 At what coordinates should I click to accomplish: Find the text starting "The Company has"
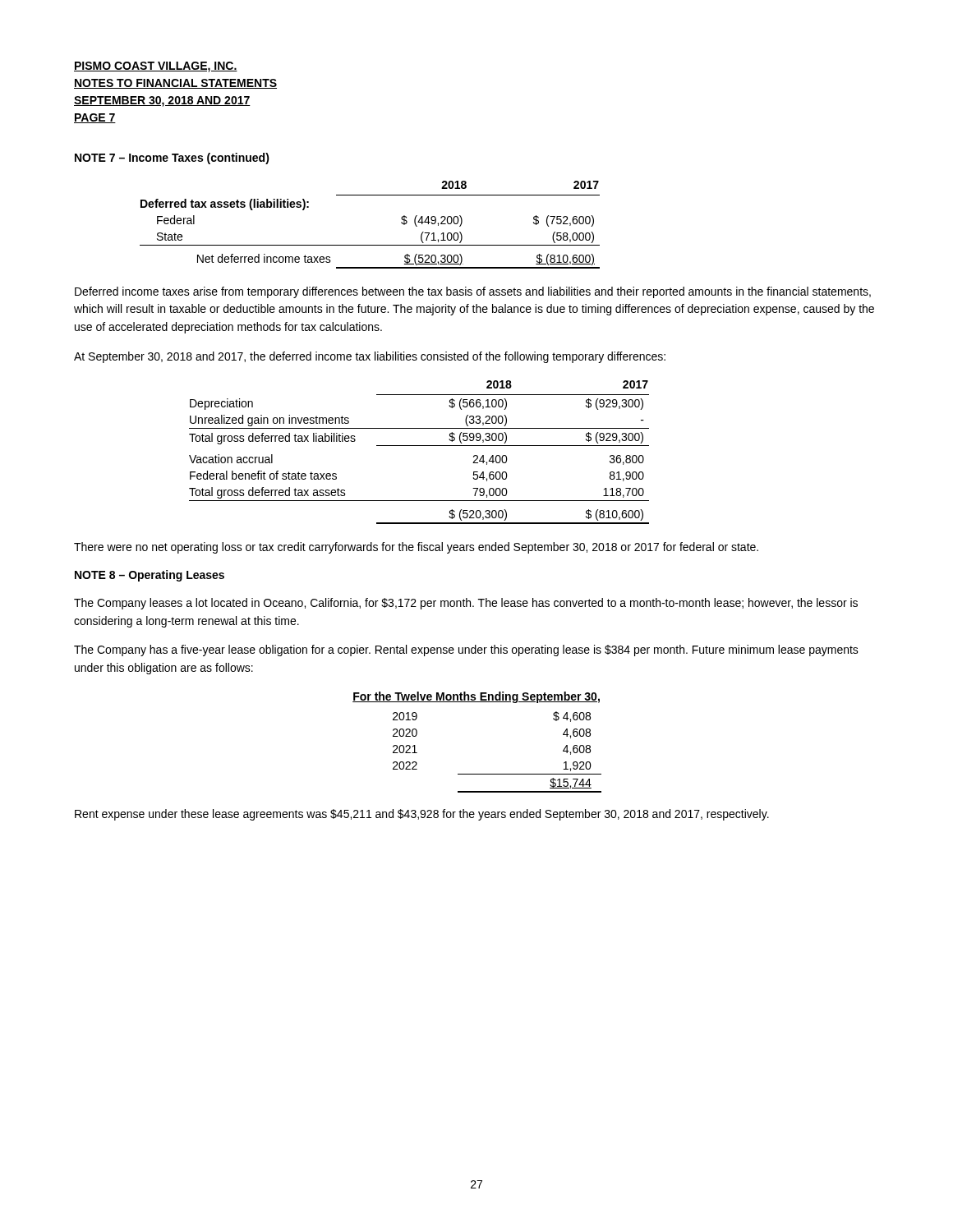[x=466, y=659]
